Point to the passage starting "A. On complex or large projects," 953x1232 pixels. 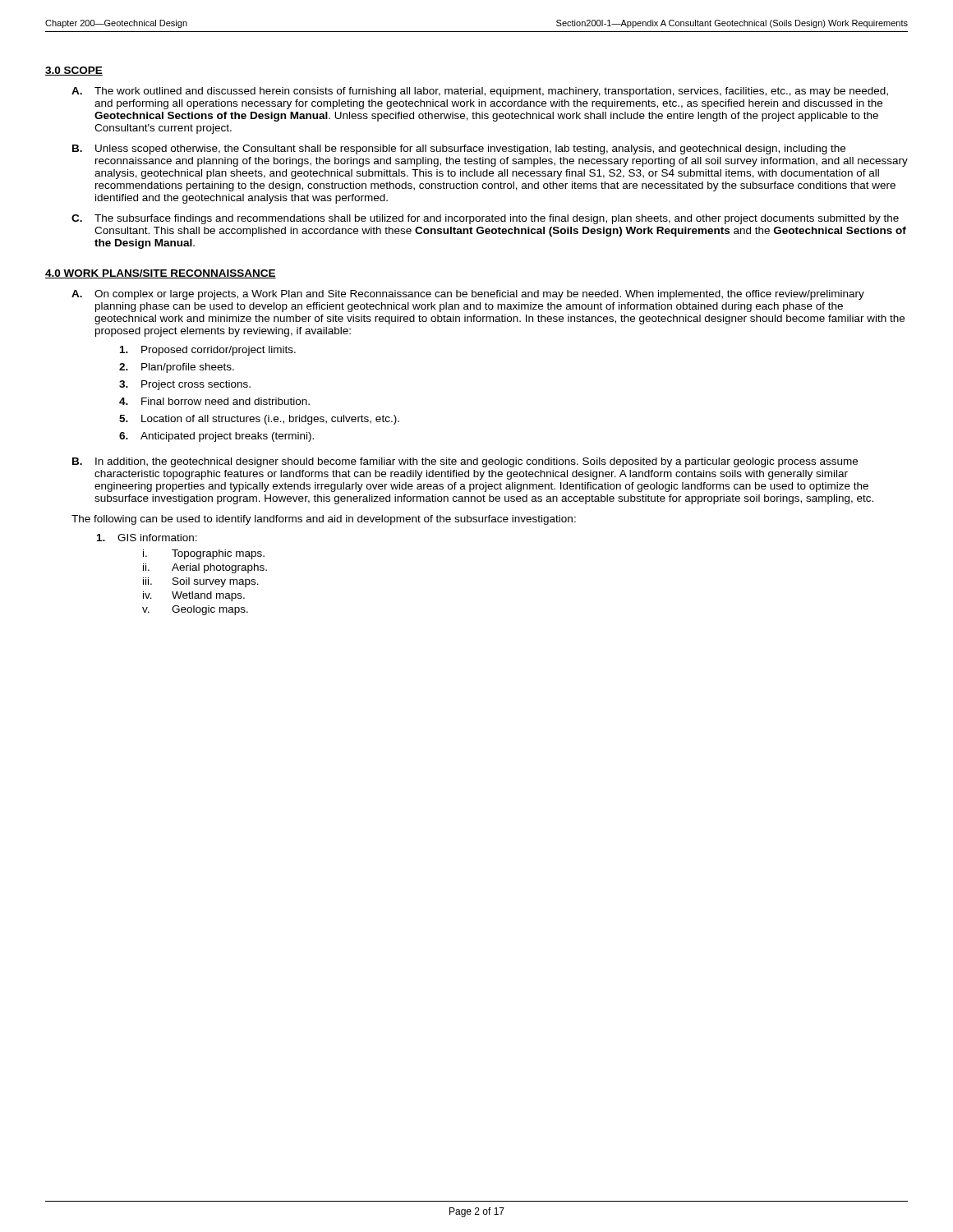click(x=468, y=295)
